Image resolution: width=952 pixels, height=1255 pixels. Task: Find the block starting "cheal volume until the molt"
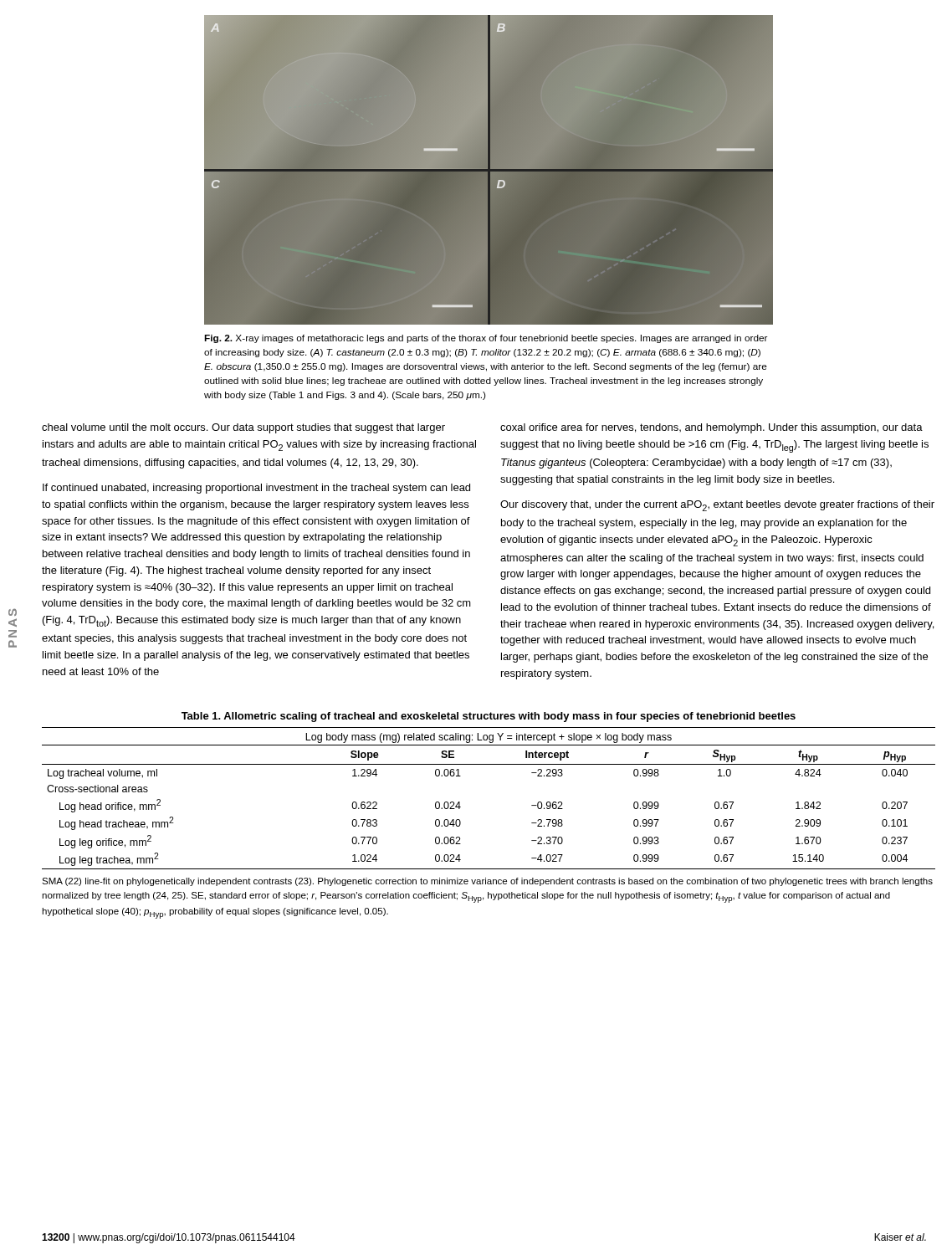[259, 550]
